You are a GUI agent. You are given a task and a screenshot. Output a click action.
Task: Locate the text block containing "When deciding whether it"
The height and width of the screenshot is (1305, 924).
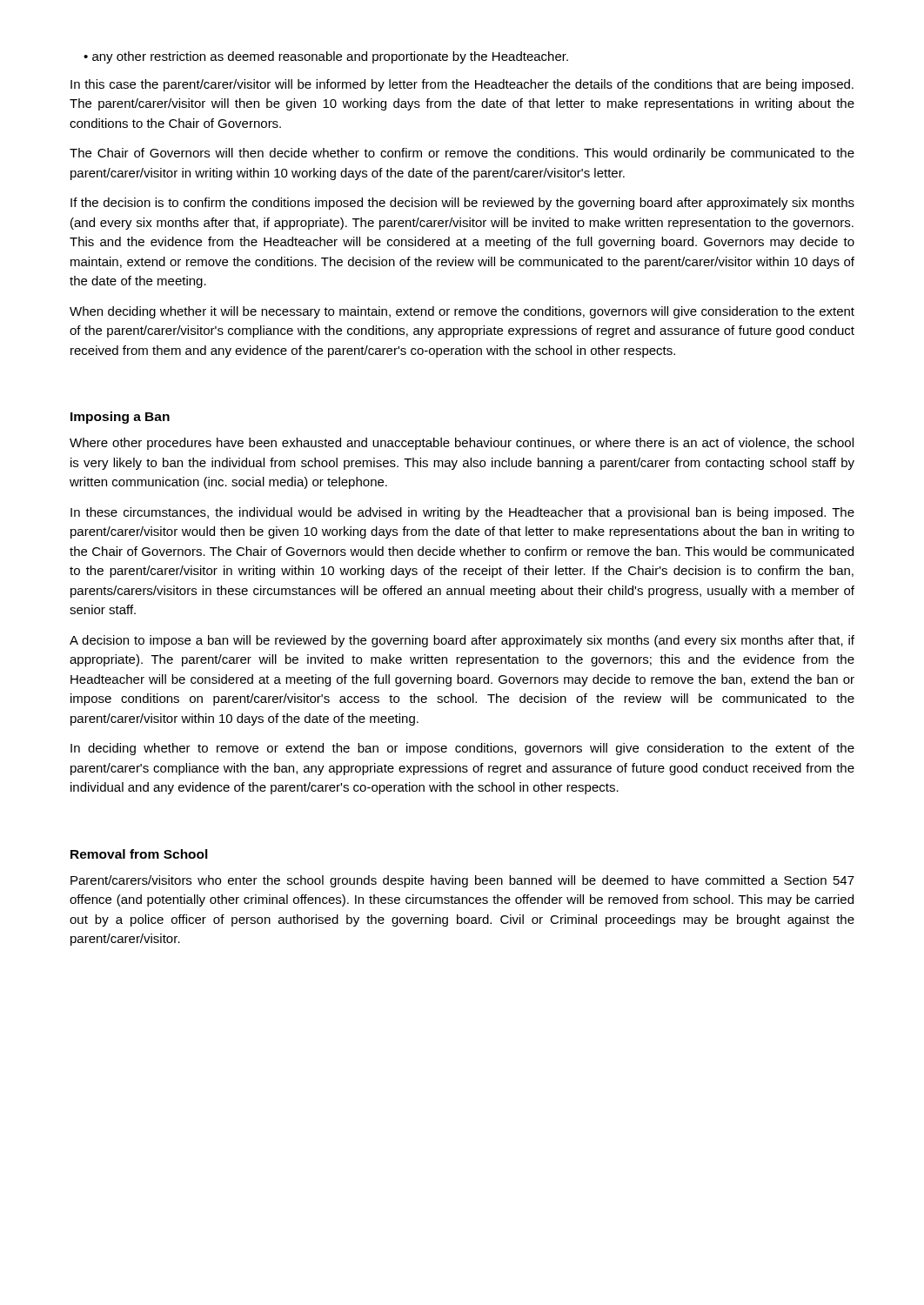[462, 330]
